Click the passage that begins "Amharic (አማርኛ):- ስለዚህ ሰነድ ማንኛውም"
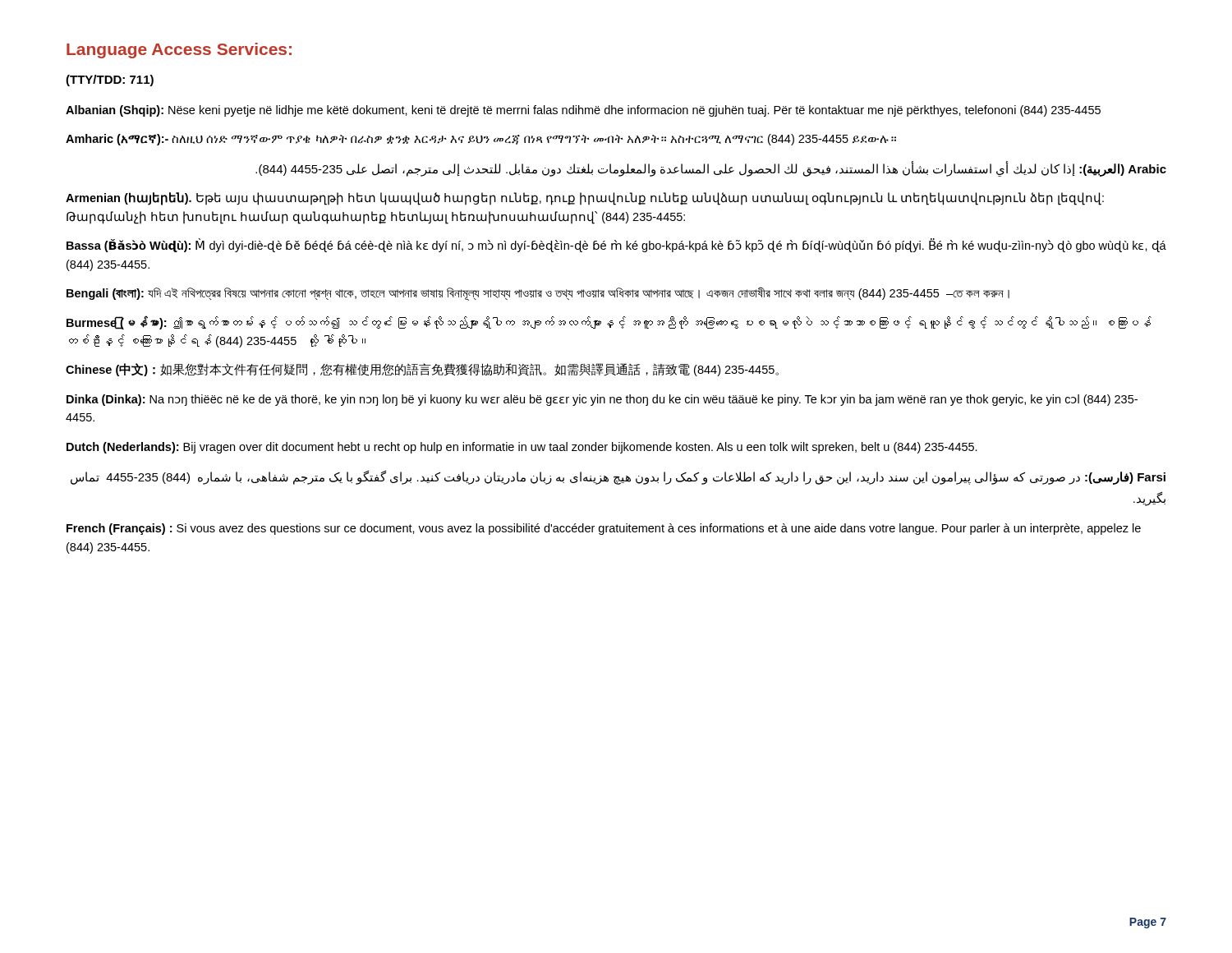1232x953 pixels. click(x=481, y=139)
